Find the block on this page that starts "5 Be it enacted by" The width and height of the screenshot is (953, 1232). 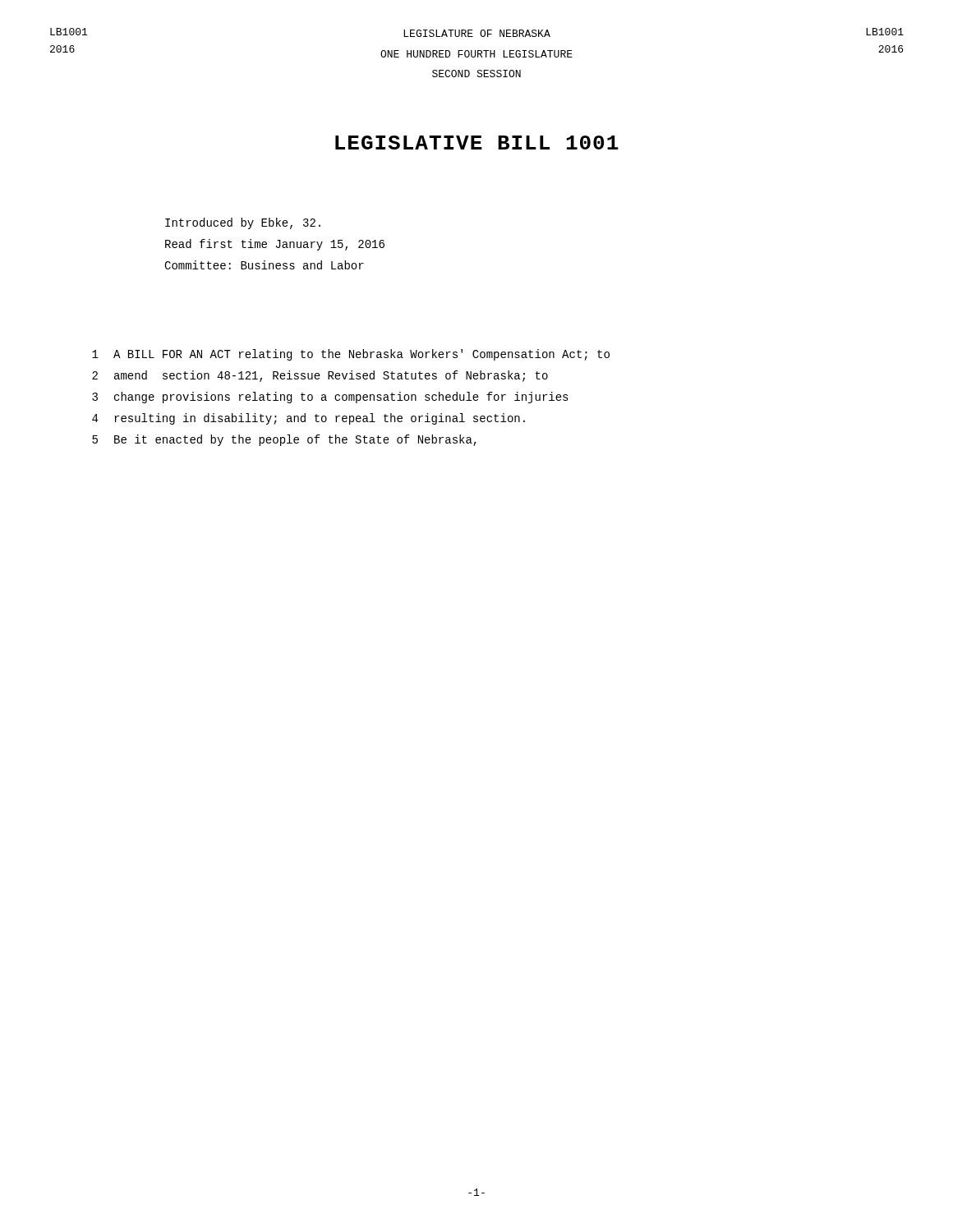pyautogui.click(x=476, y=441)
